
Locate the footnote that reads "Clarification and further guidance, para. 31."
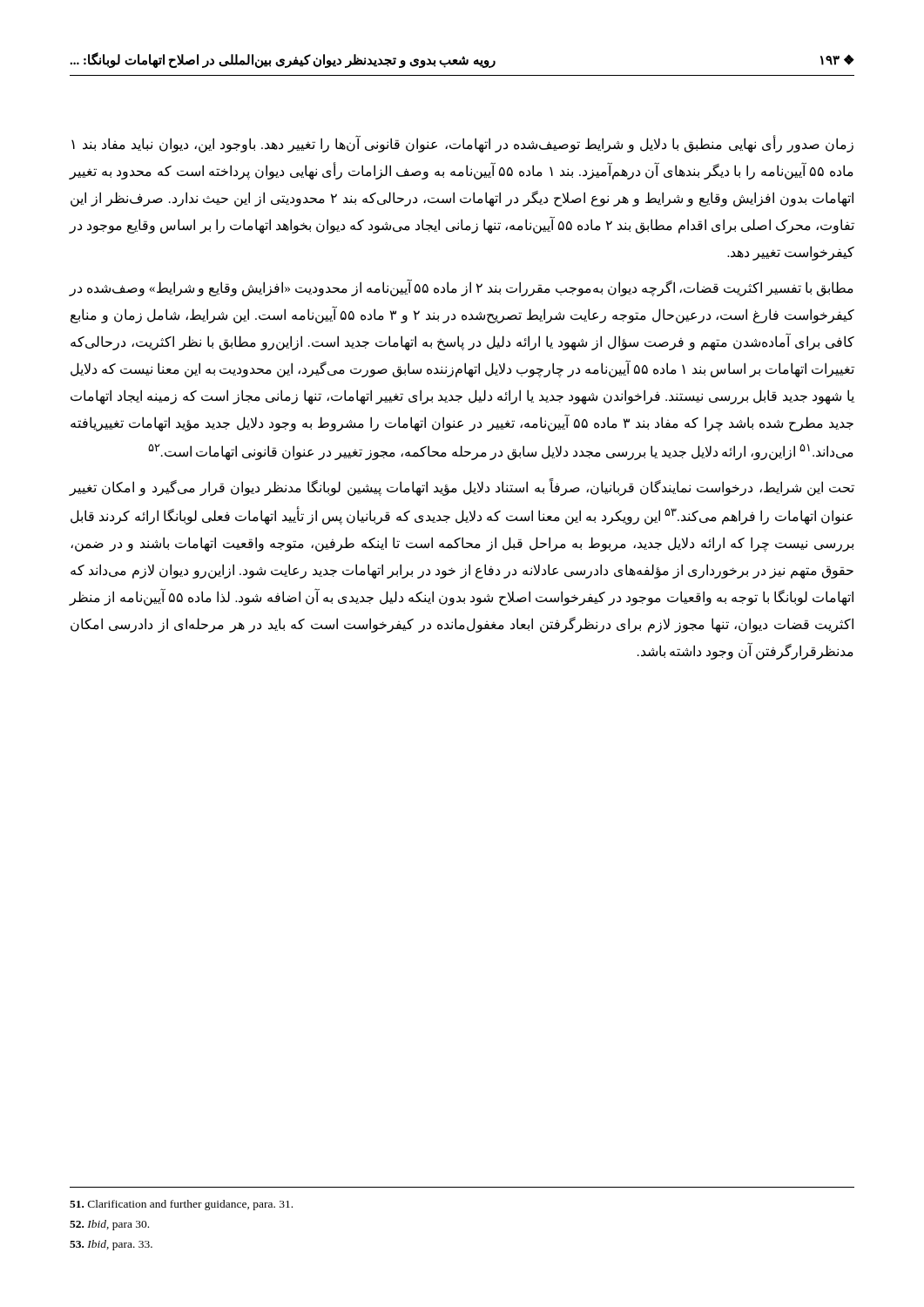tap(182, 1204)
